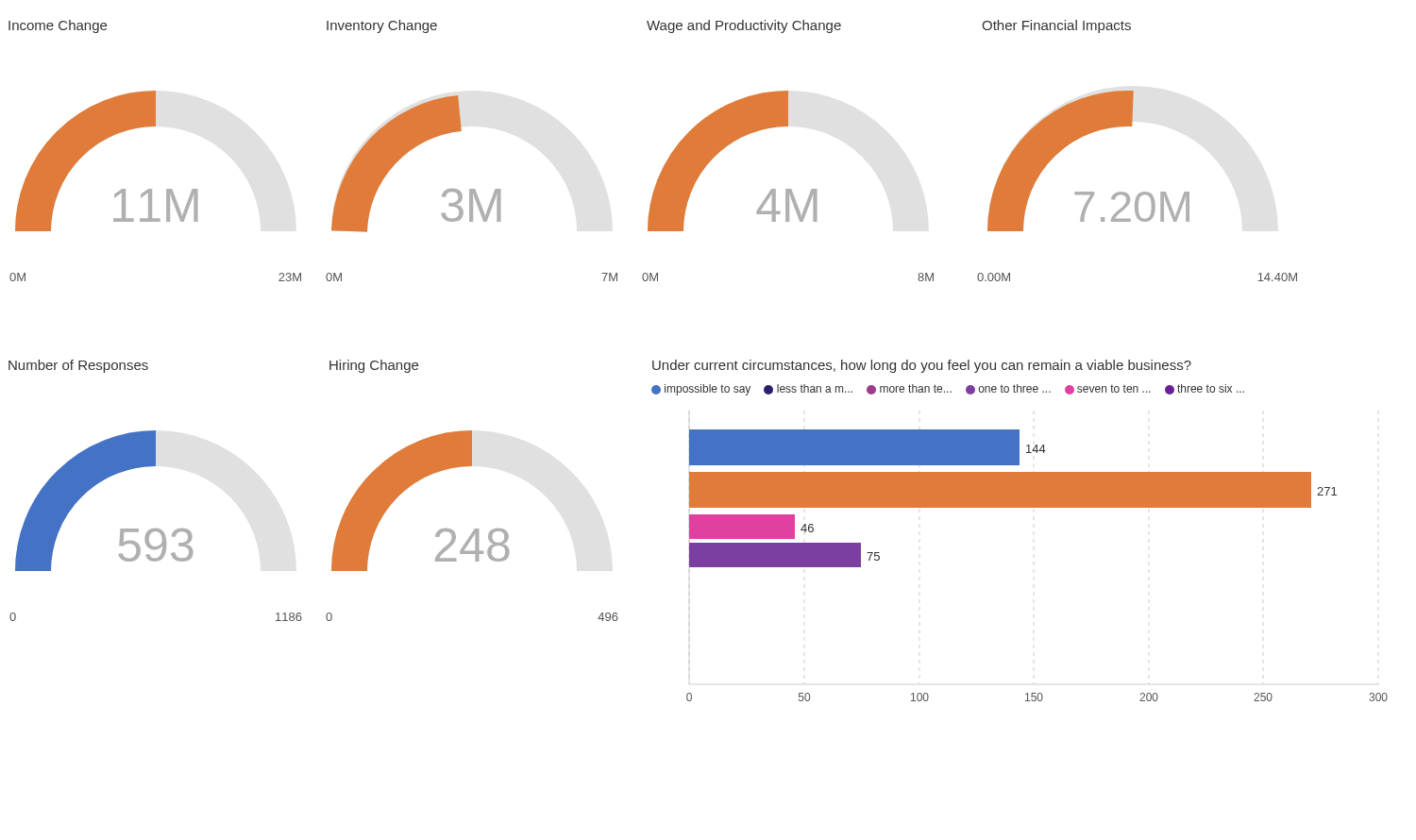
Task: Navigate to the text starting "Number of Responses"
Action: point(78,365)
